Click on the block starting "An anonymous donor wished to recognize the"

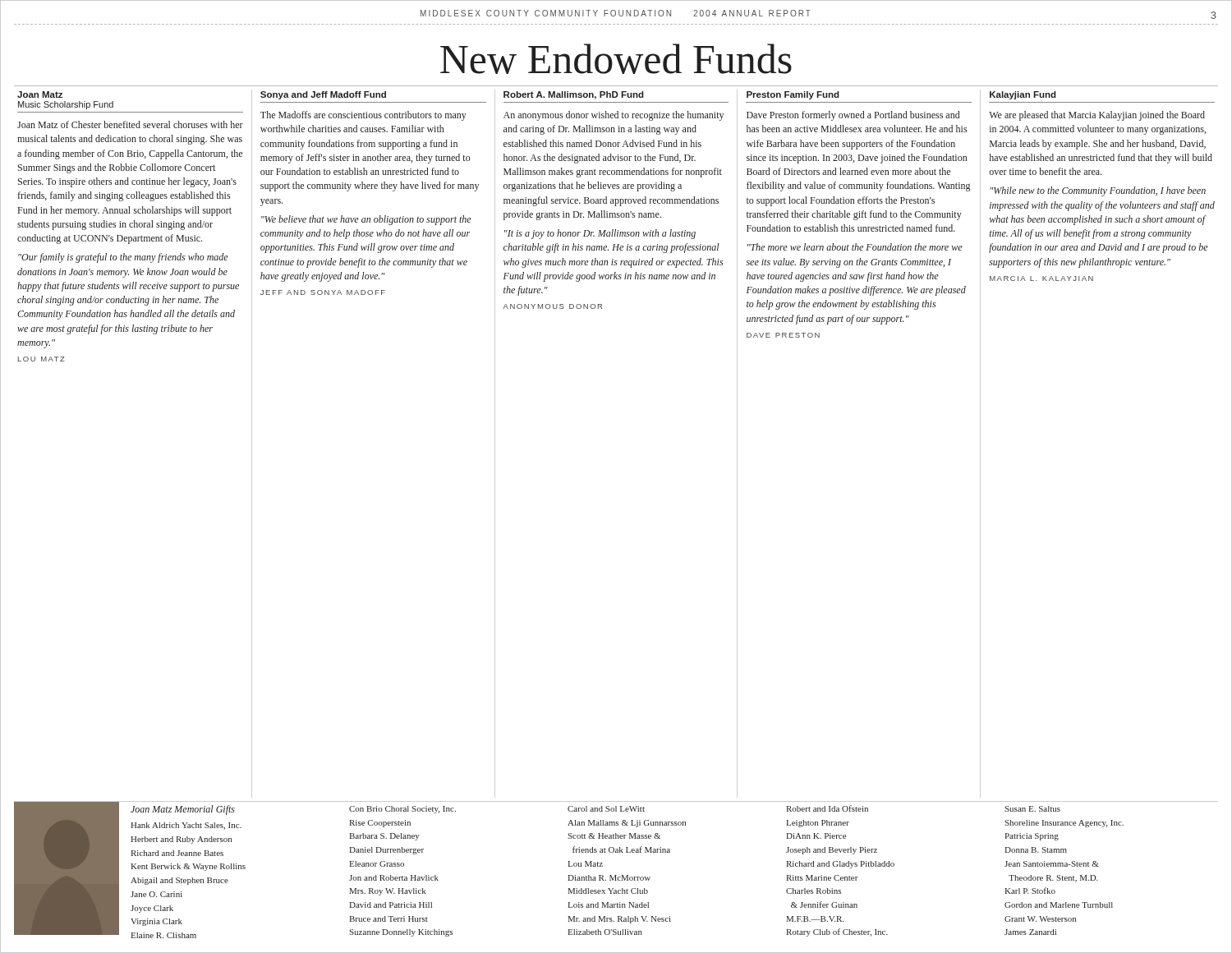click(x=616, y=210)
